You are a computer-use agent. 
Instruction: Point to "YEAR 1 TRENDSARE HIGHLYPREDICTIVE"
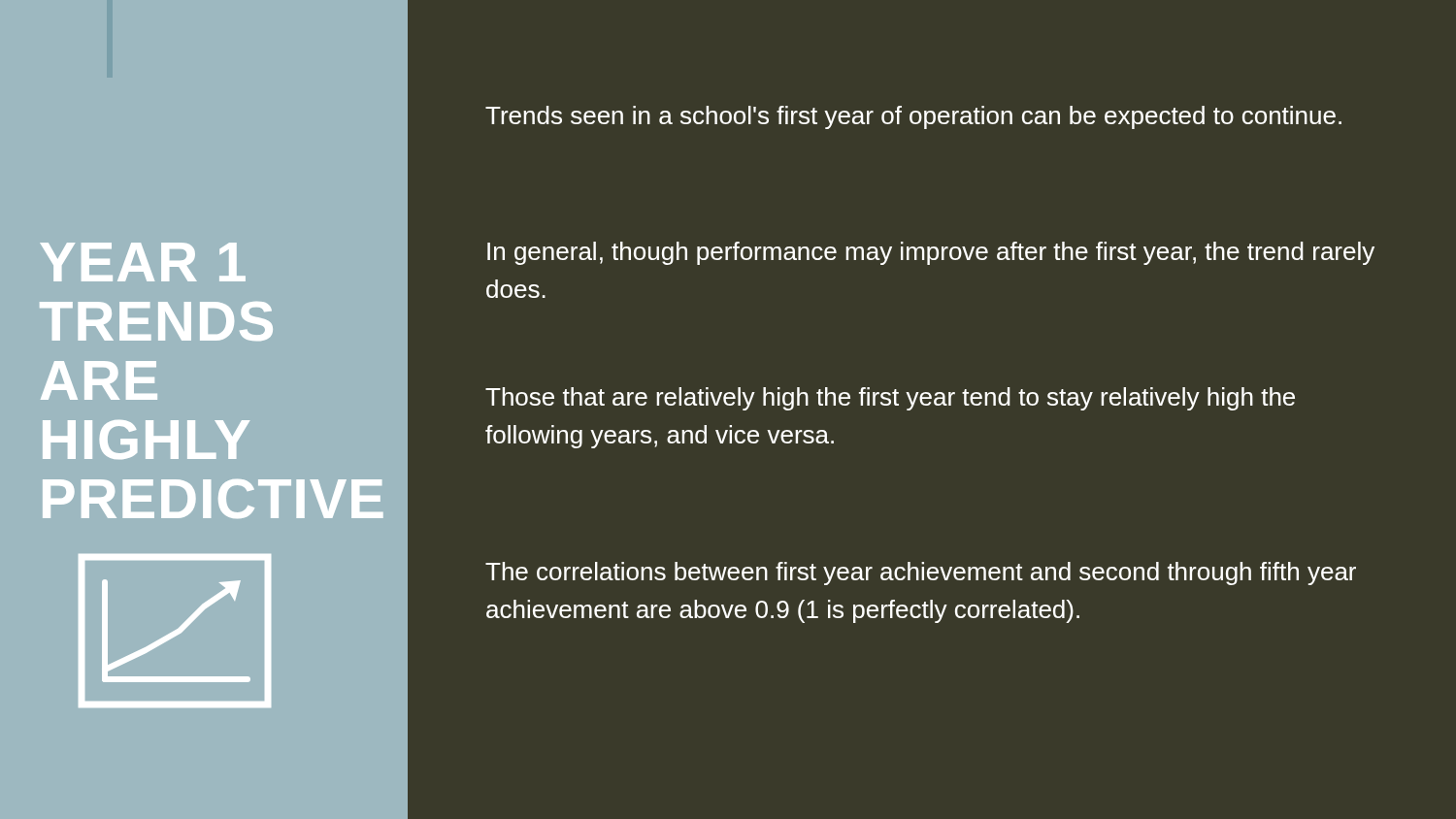[x=143, y=262]
